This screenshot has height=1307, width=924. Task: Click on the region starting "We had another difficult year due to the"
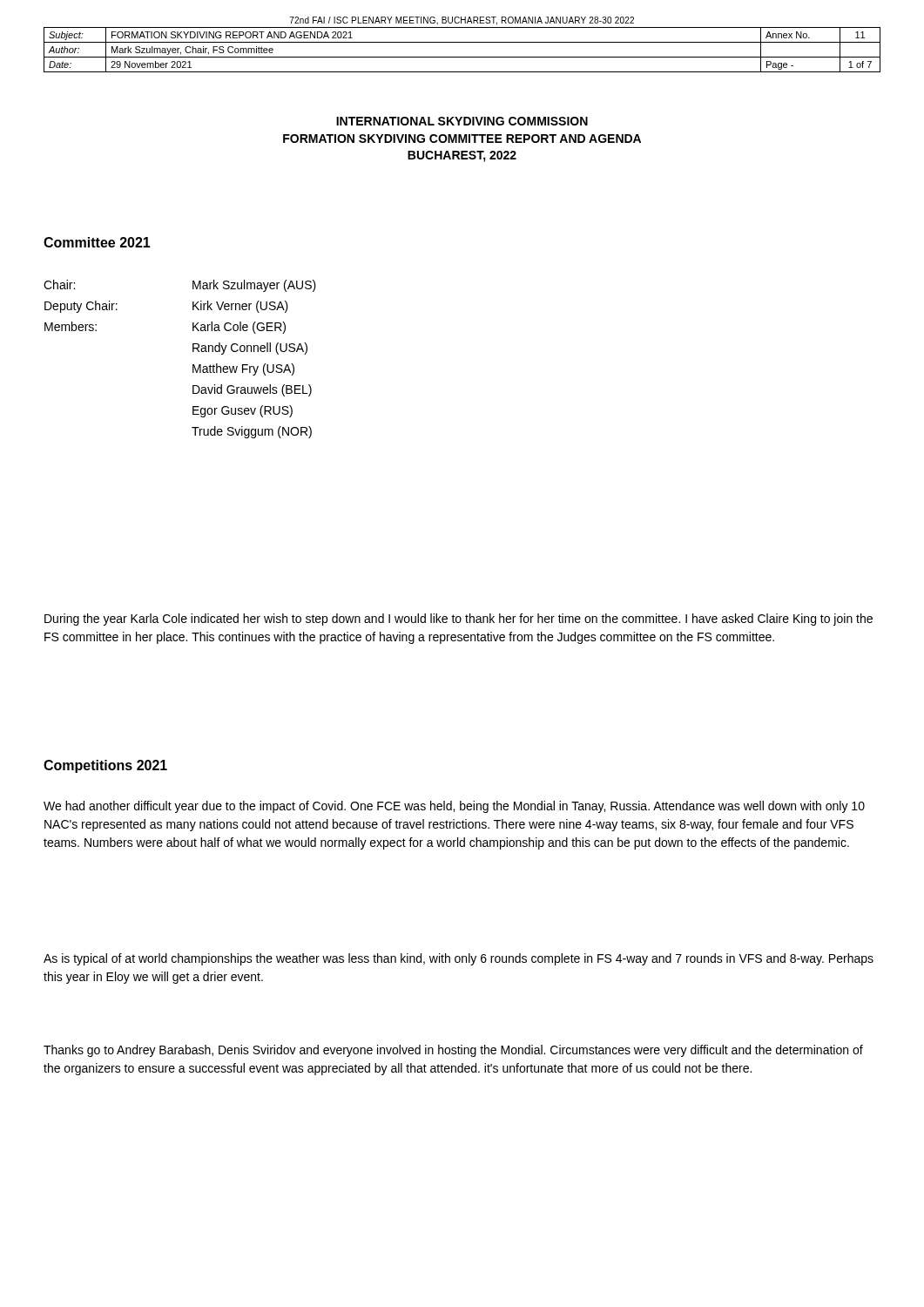pos(454,824)
